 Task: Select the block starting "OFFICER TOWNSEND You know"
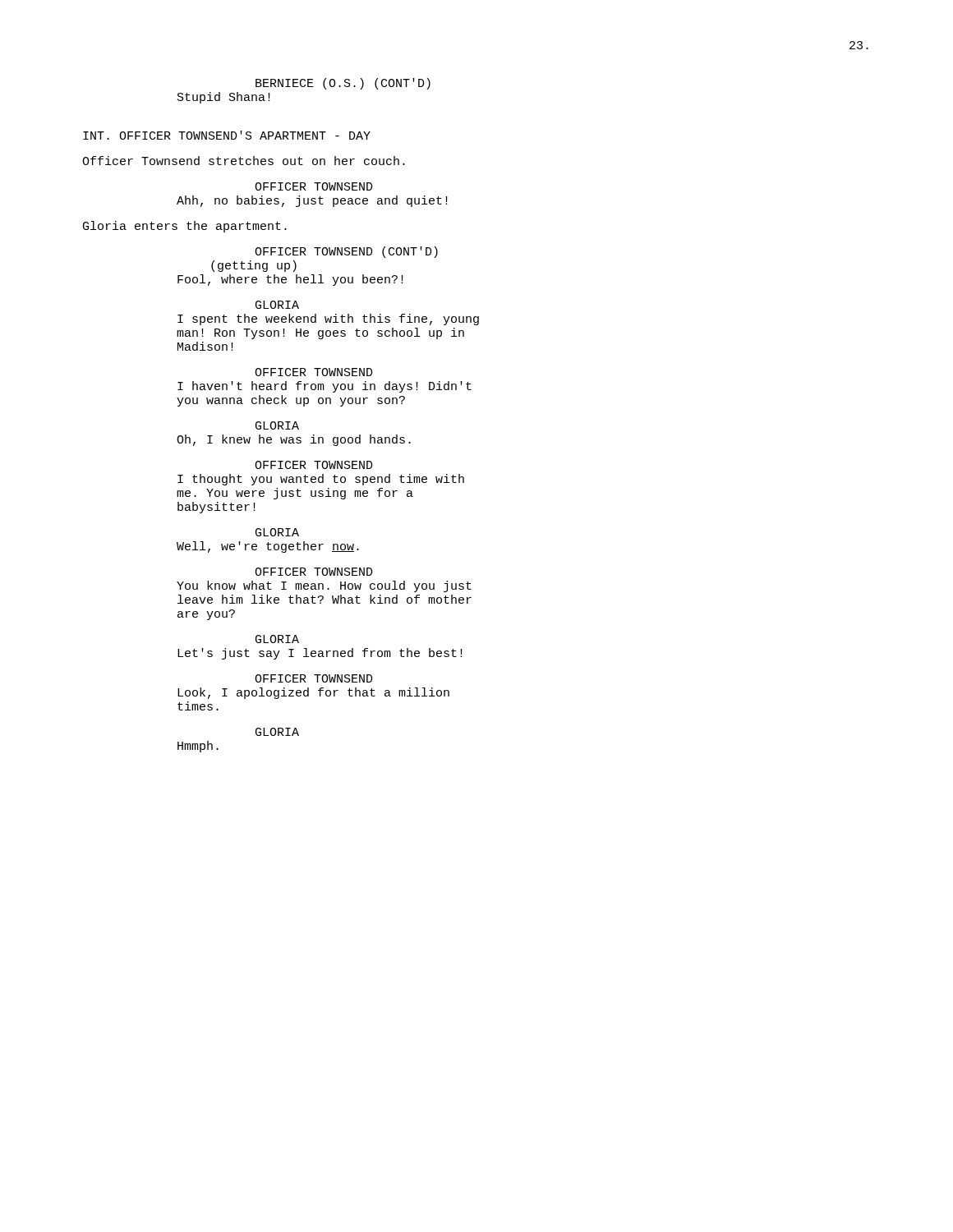pyautogui.click(x=314, y=572)
